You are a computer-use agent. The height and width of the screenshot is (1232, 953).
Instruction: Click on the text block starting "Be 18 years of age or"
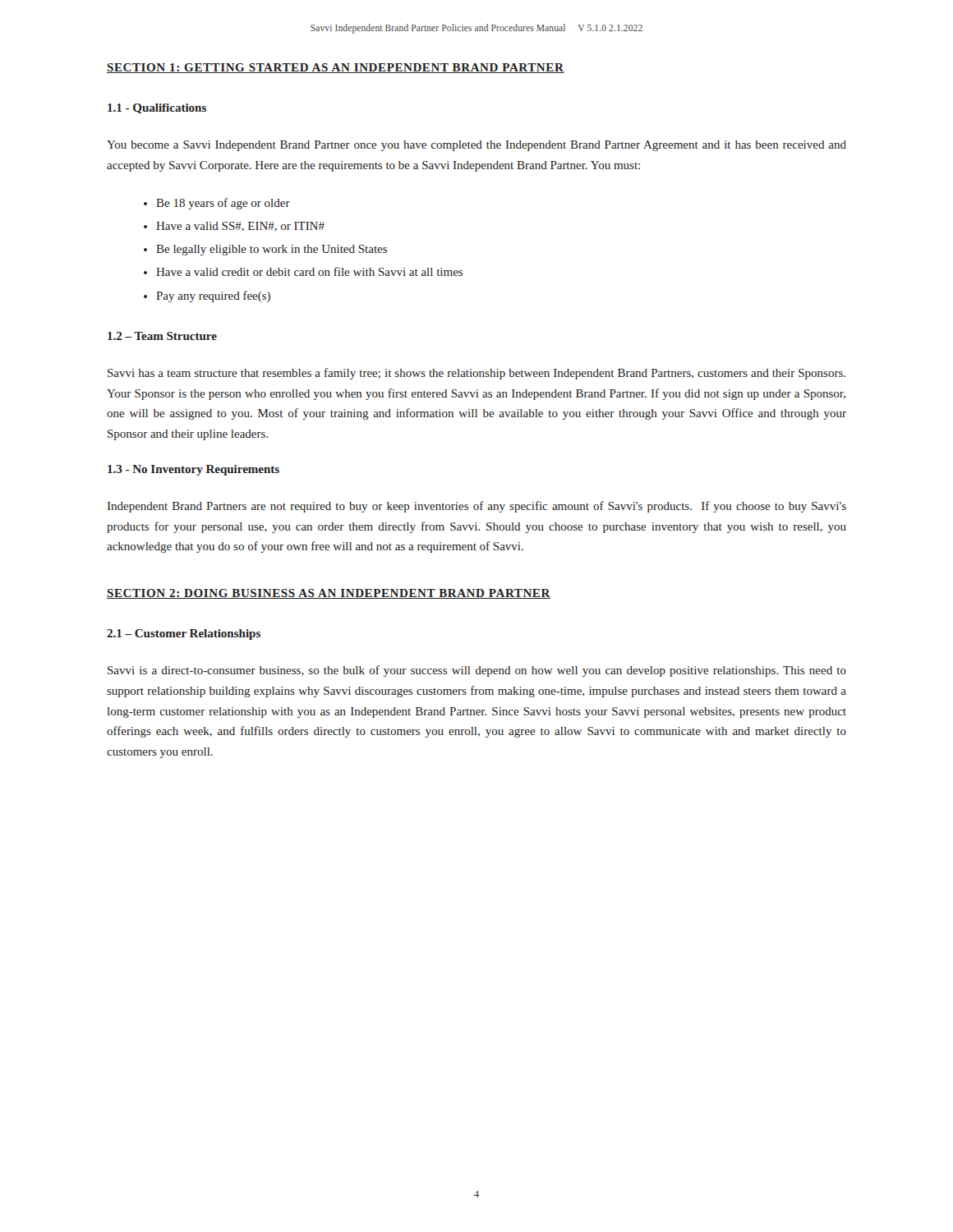tap(223, 202)
